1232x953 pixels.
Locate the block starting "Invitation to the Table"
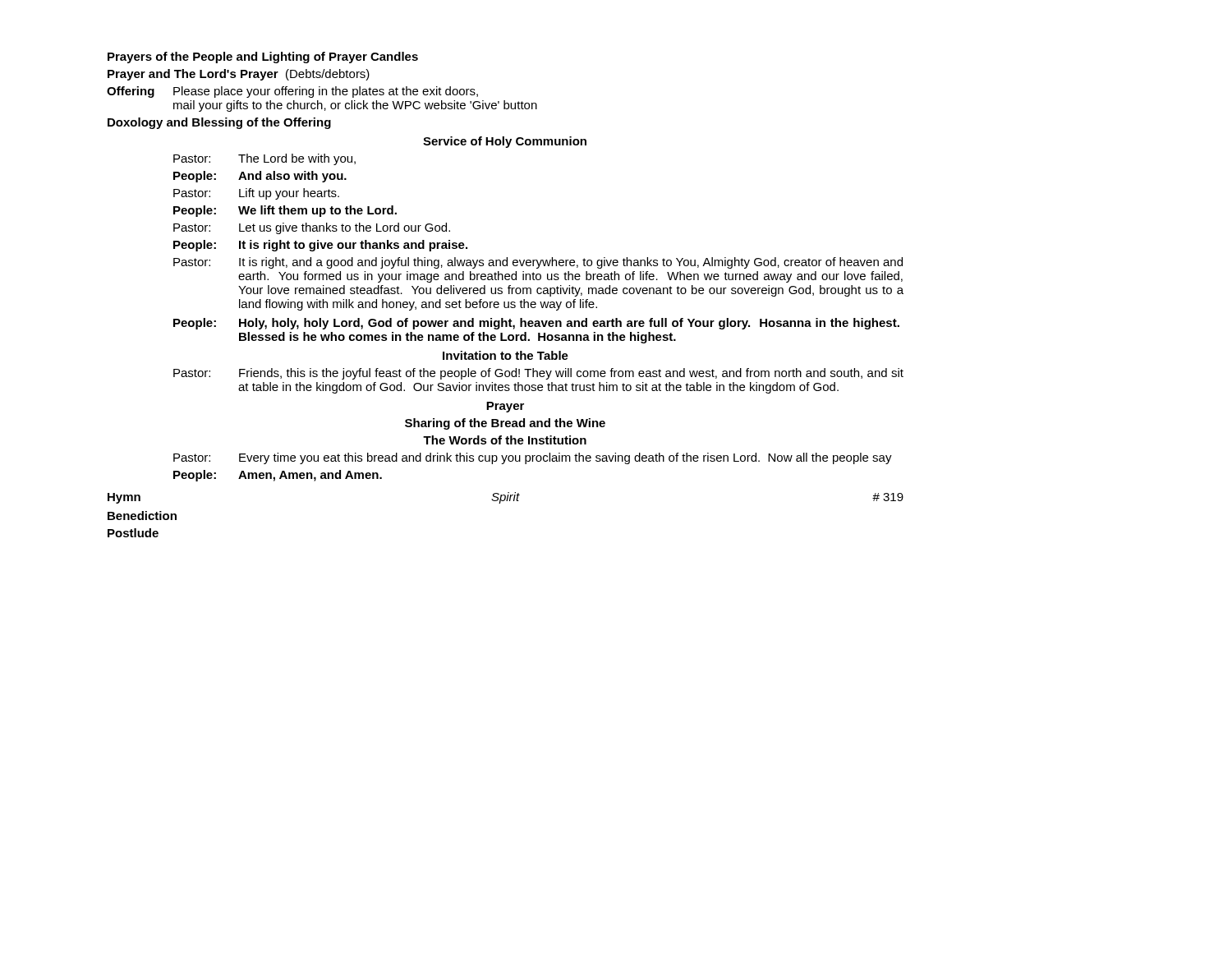(x=505, y=355)
